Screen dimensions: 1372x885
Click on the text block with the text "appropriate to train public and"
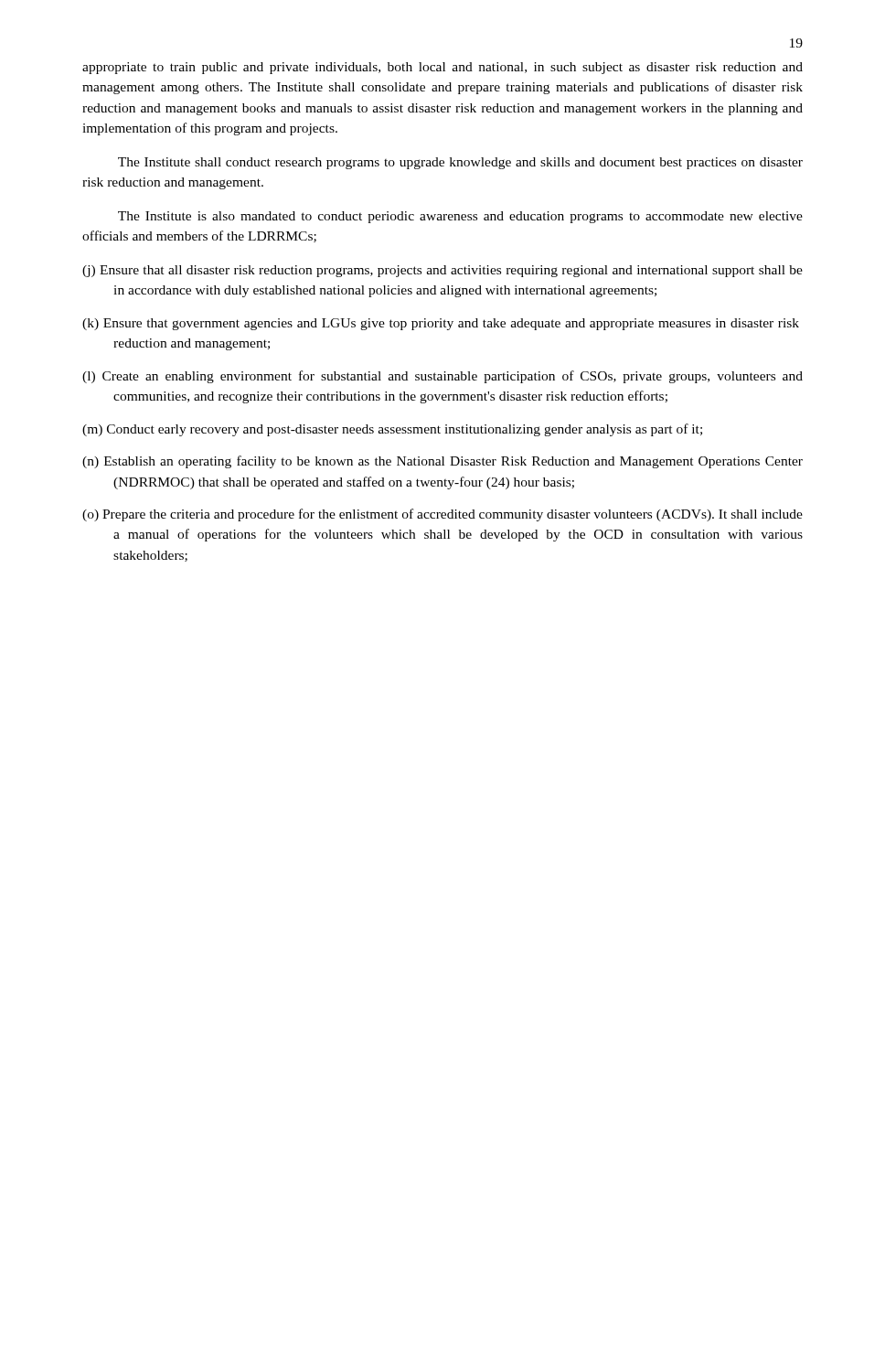coord(442,98)
